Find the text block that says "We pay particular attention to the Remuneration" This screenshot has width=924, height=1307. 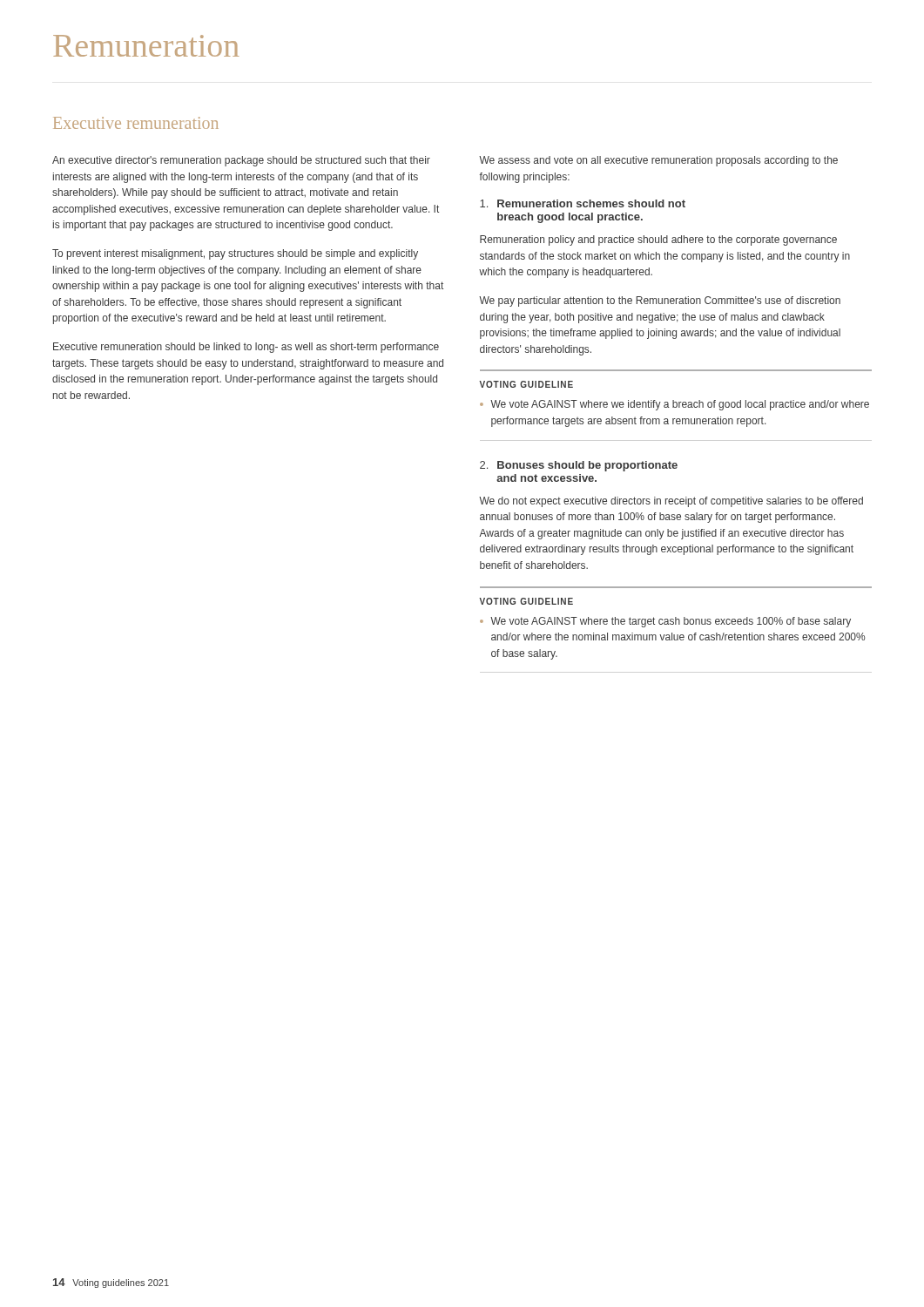pos(676,325)
